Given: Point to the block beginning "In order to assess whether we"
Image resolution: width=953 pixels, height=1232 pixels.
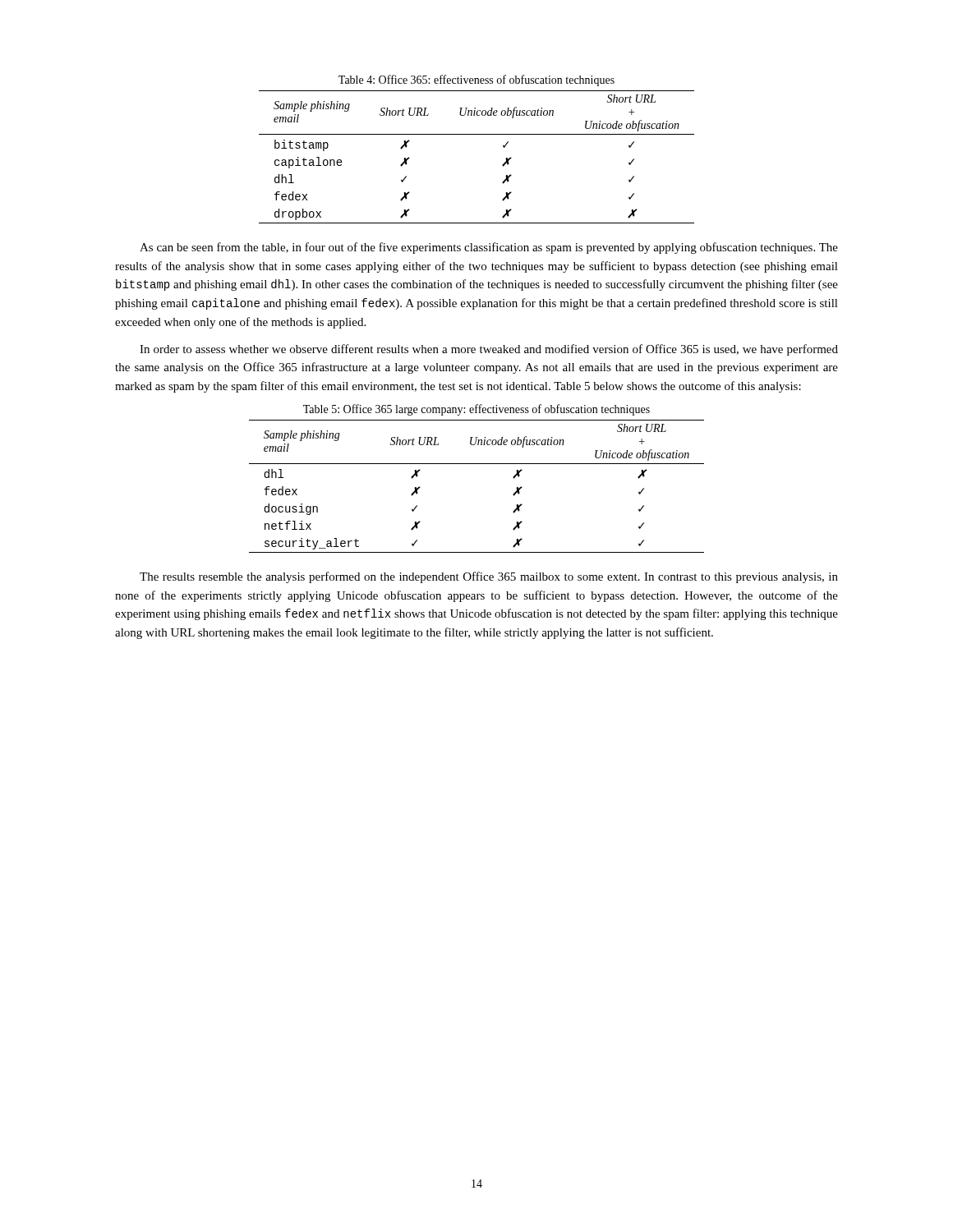Looking at the screenshot, I should point(476,367).
